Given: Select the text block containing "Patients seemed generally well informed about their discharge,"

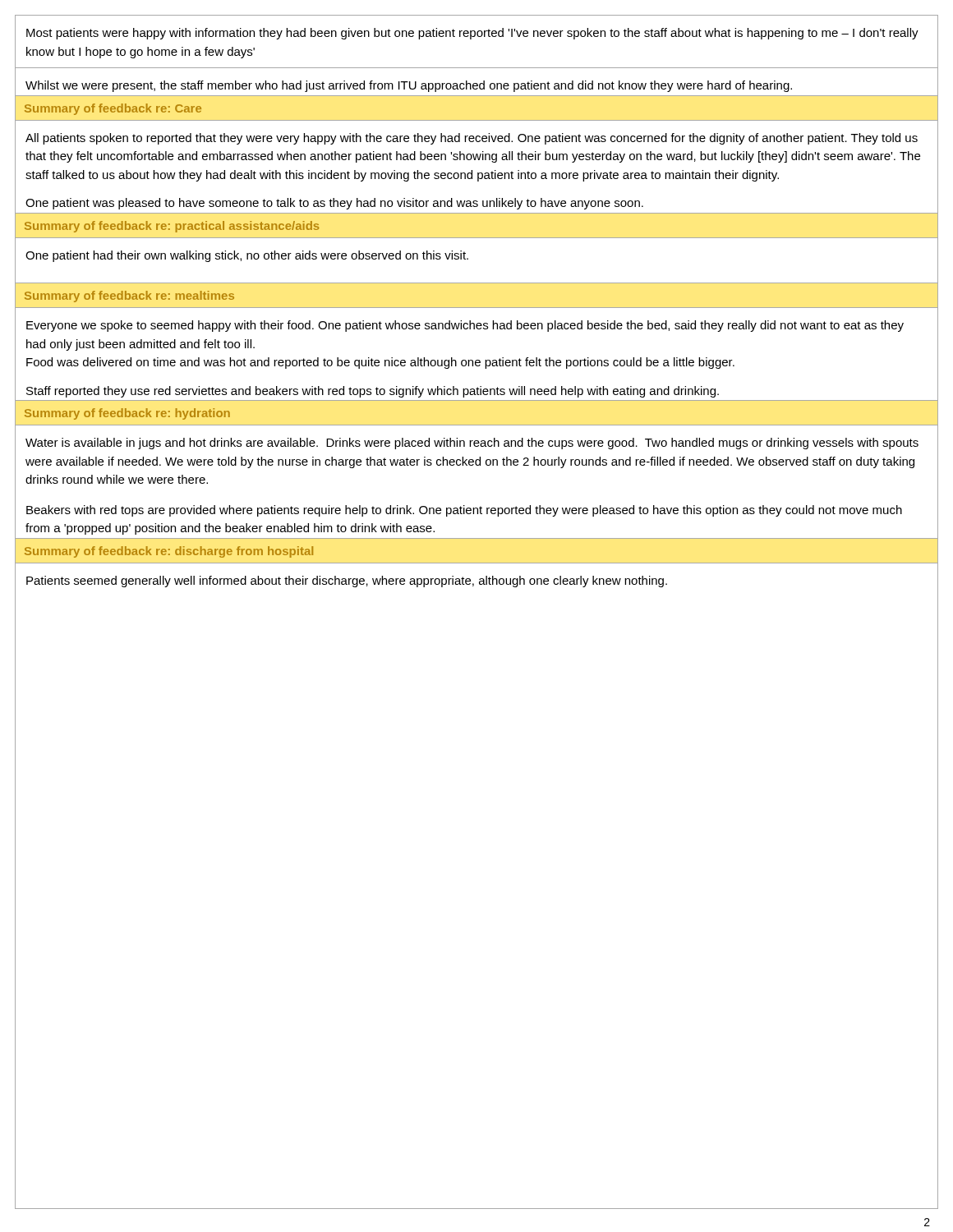Looking at the screenshot, I should tap(347, 580).
